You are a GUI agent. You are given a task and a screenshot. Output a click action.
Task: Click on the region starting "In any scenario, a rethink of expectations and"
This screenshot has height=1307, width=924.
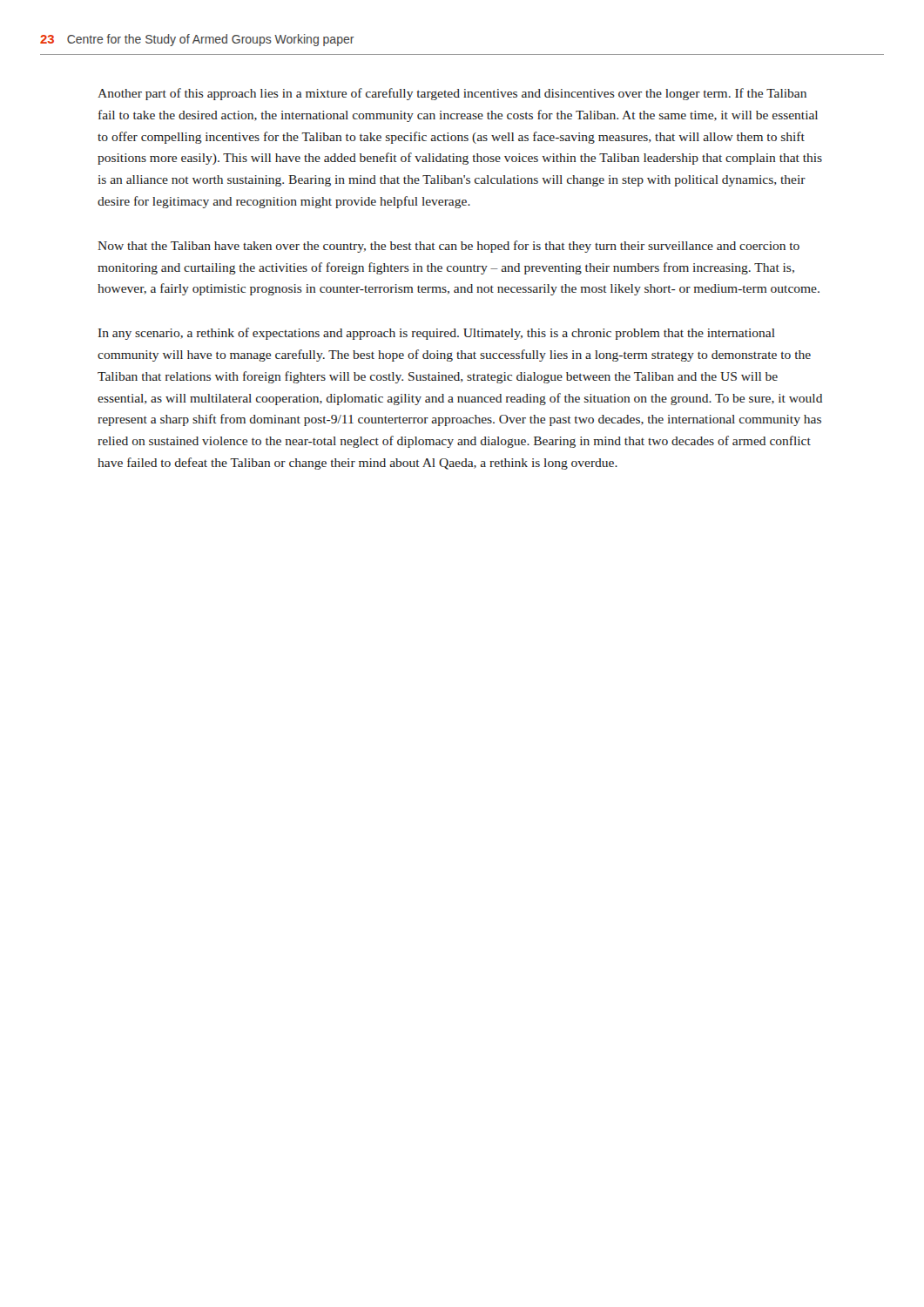[460, 397]
